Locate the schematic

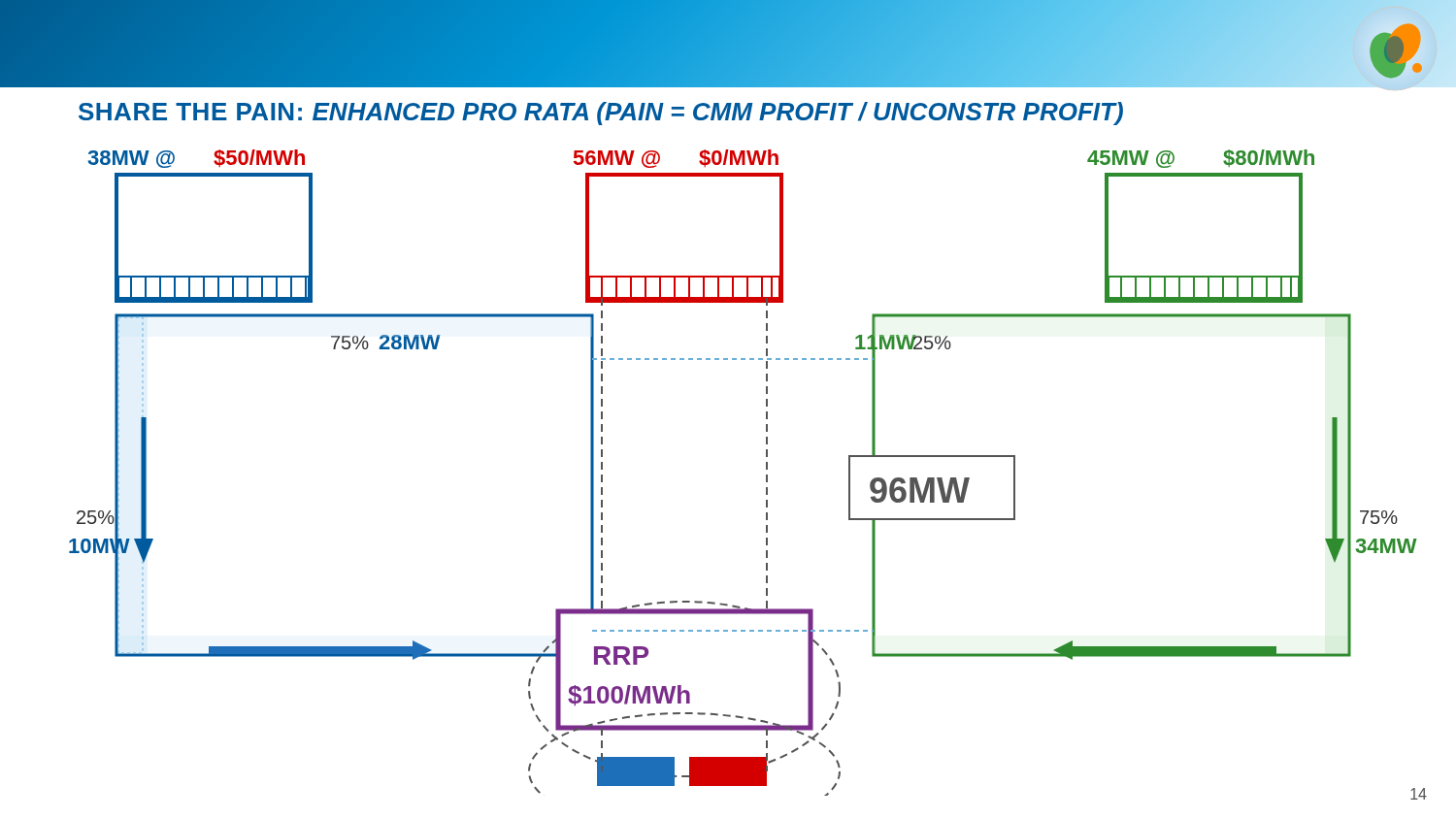[x=738, y=468]
